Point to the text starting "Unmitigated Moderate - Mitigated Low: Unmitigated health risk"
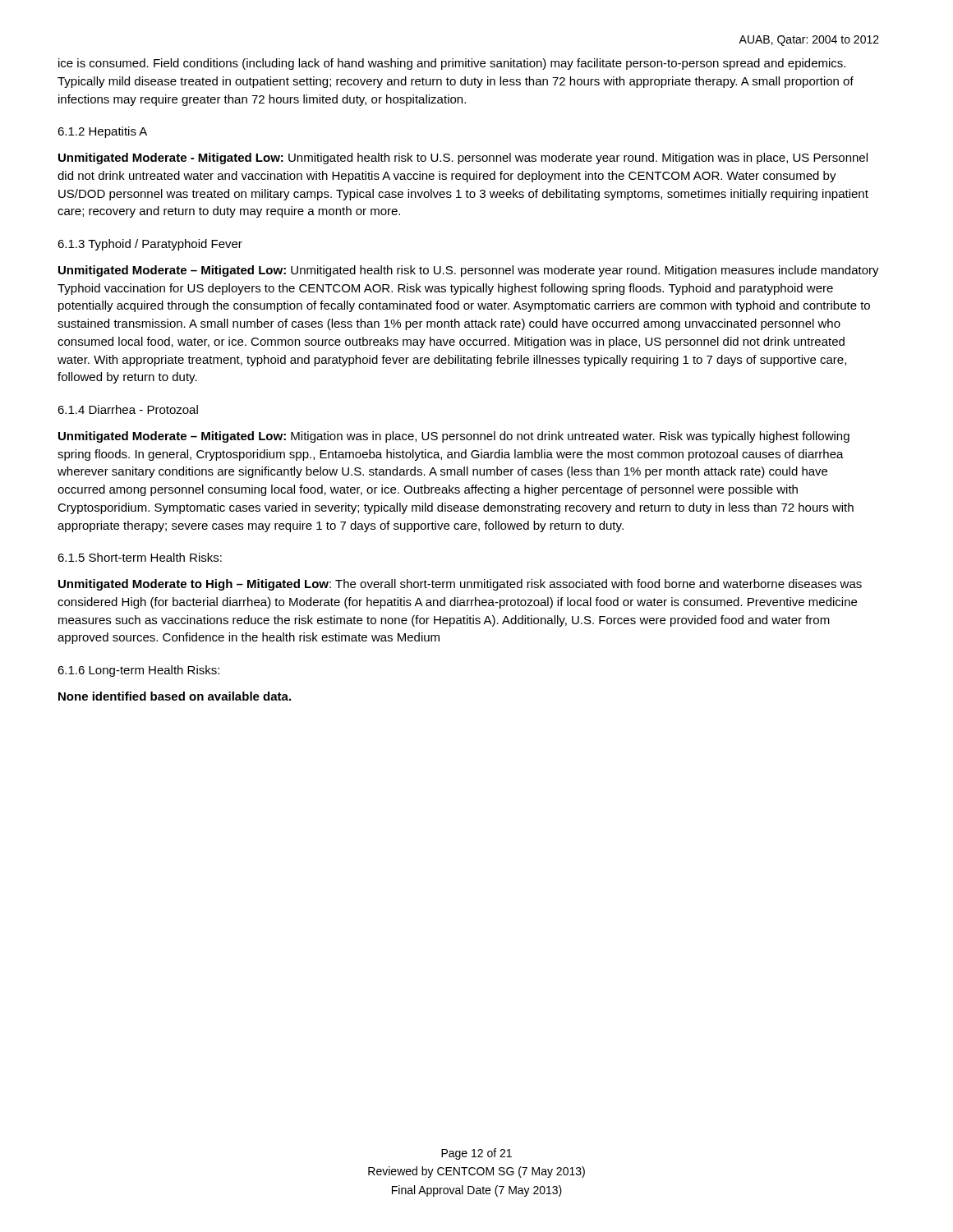 tap(463, 184)
